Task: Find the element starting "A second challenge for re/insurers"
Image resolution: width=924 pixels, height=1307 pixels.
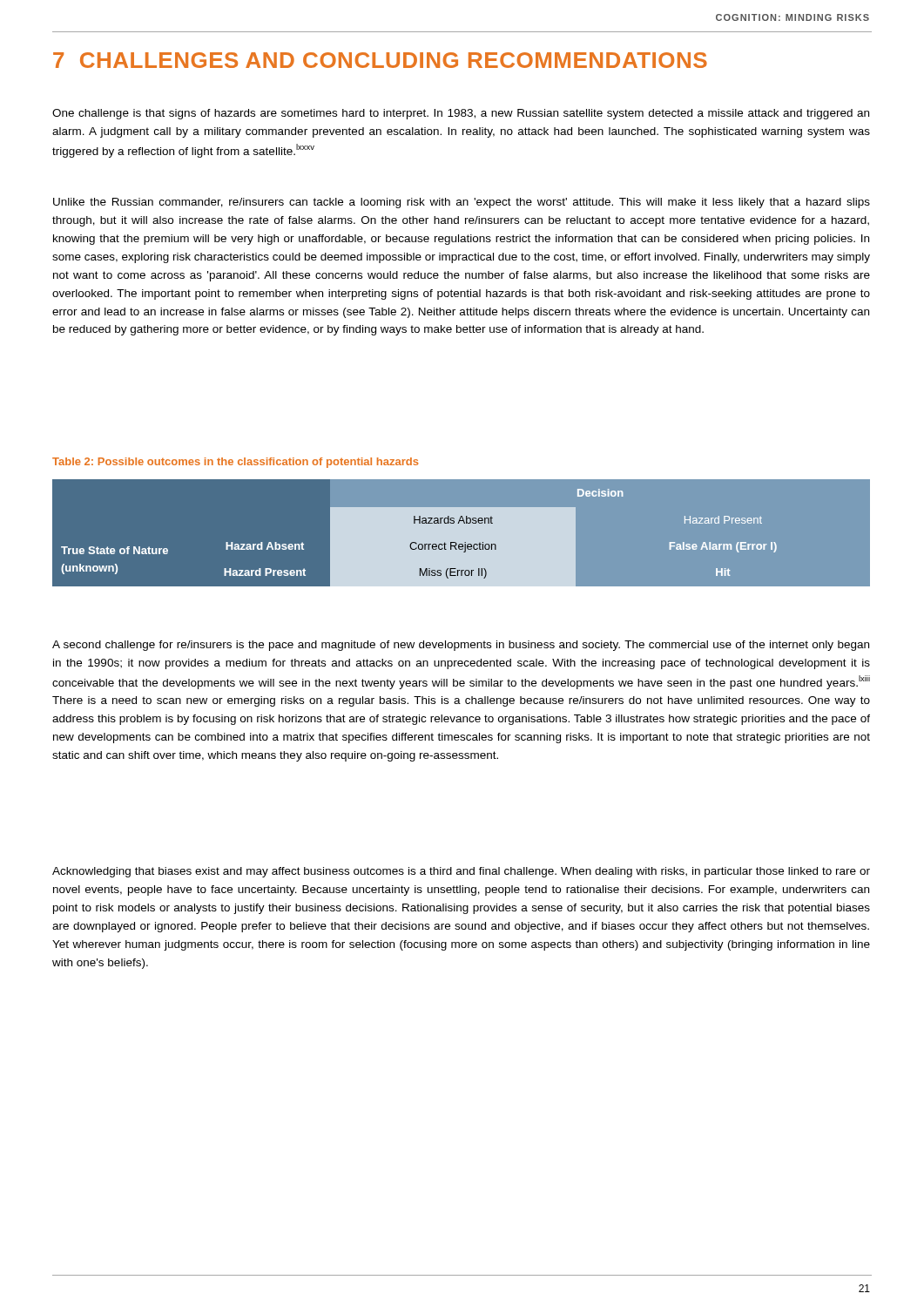Action: [x=461, y=700]
